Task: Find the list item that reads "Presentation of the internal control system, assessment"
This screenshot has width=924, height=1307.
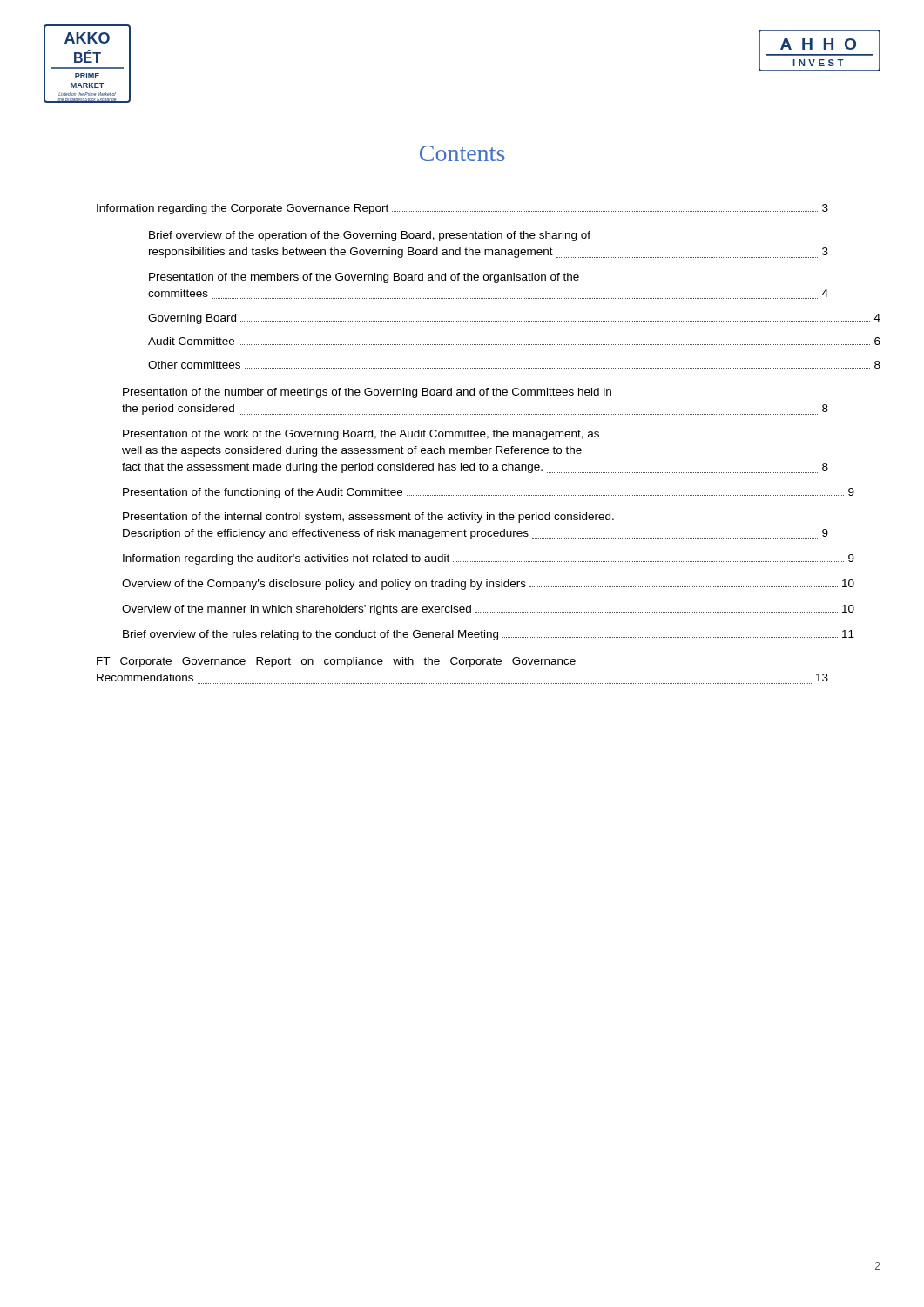Action: [x=475, y=526]
